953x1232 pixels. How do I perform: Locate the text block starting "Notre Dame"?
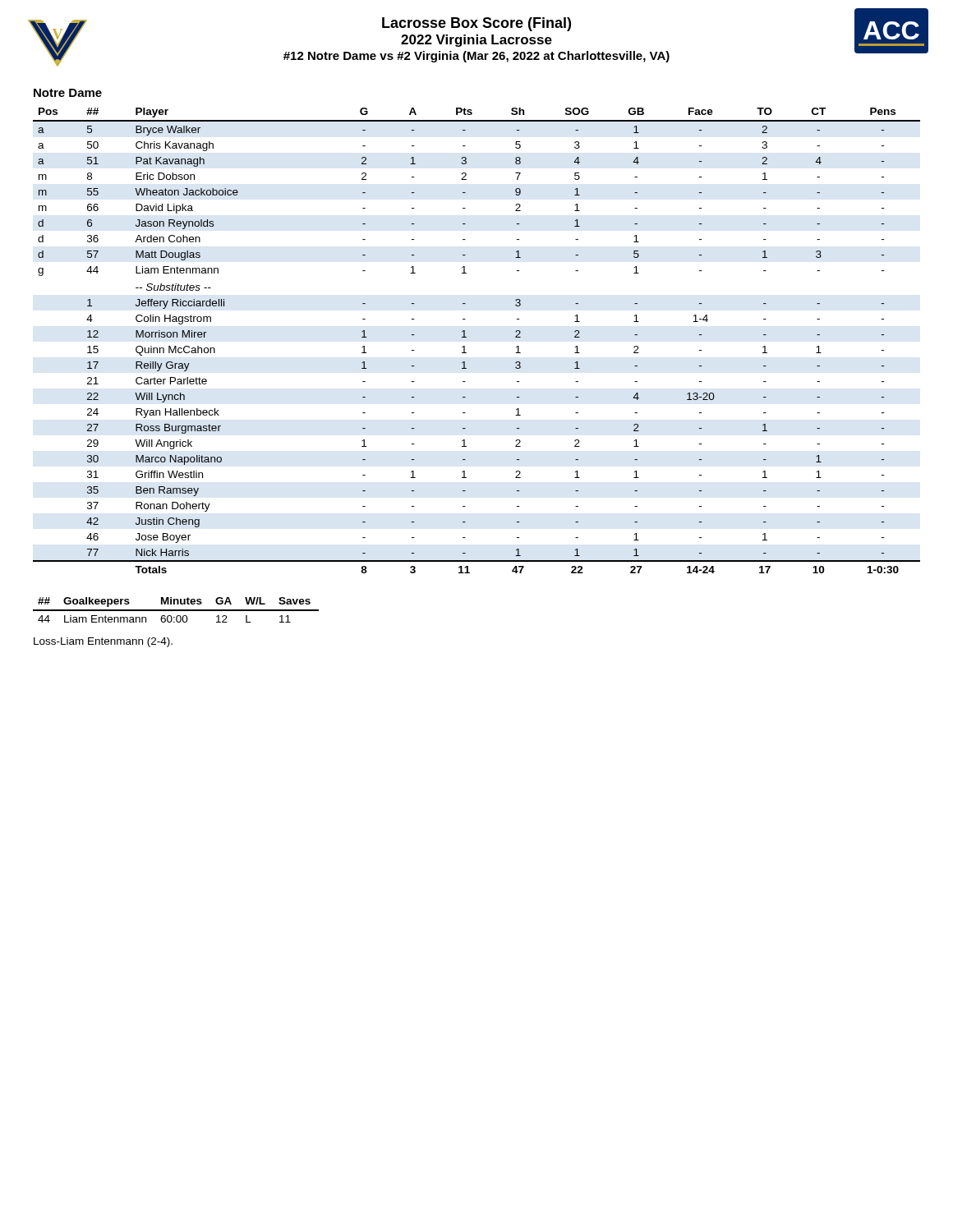67,92
